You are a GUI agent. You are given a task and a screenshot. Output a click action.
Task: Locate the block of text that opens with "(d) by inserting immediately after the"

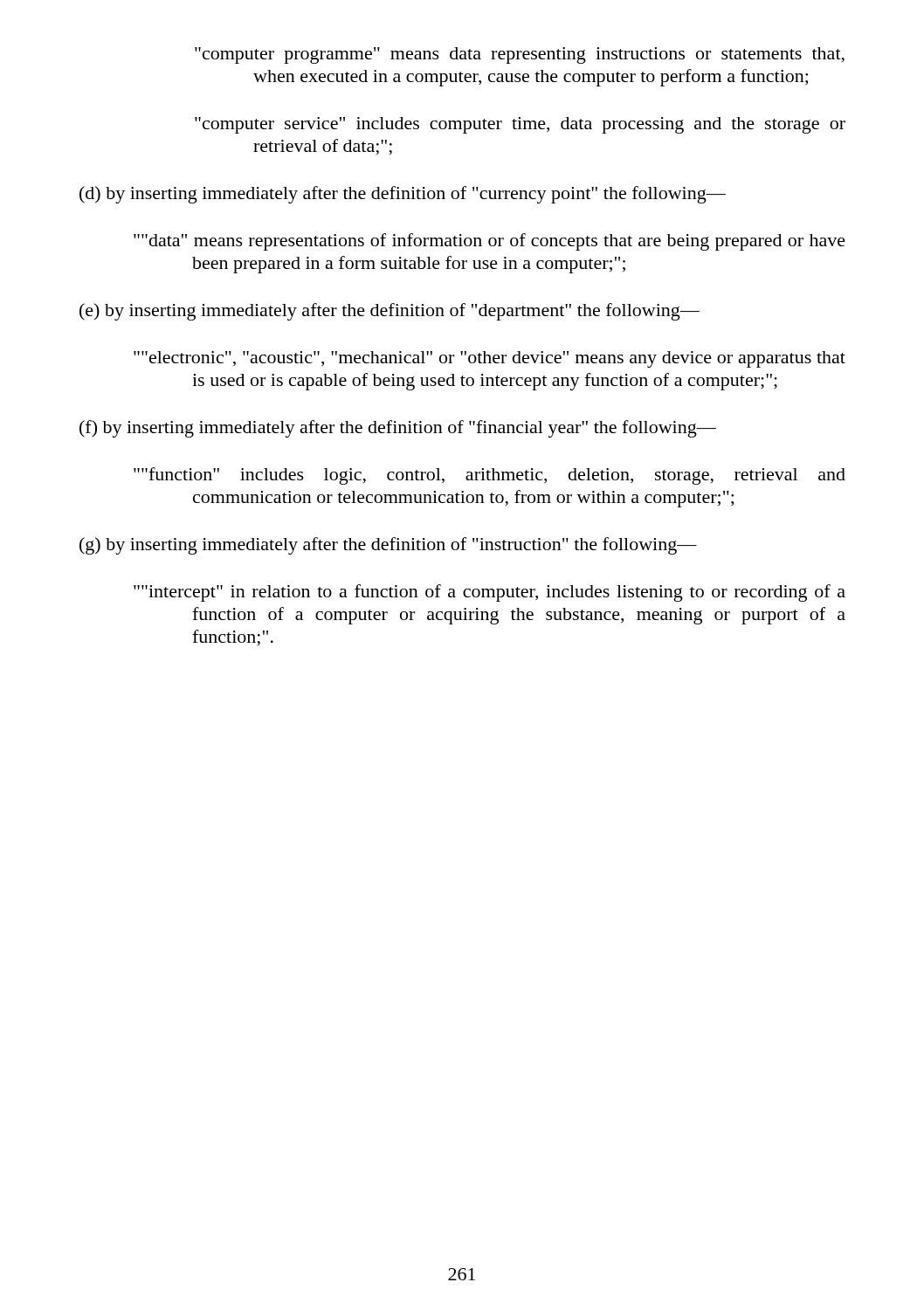click(402, 193)
